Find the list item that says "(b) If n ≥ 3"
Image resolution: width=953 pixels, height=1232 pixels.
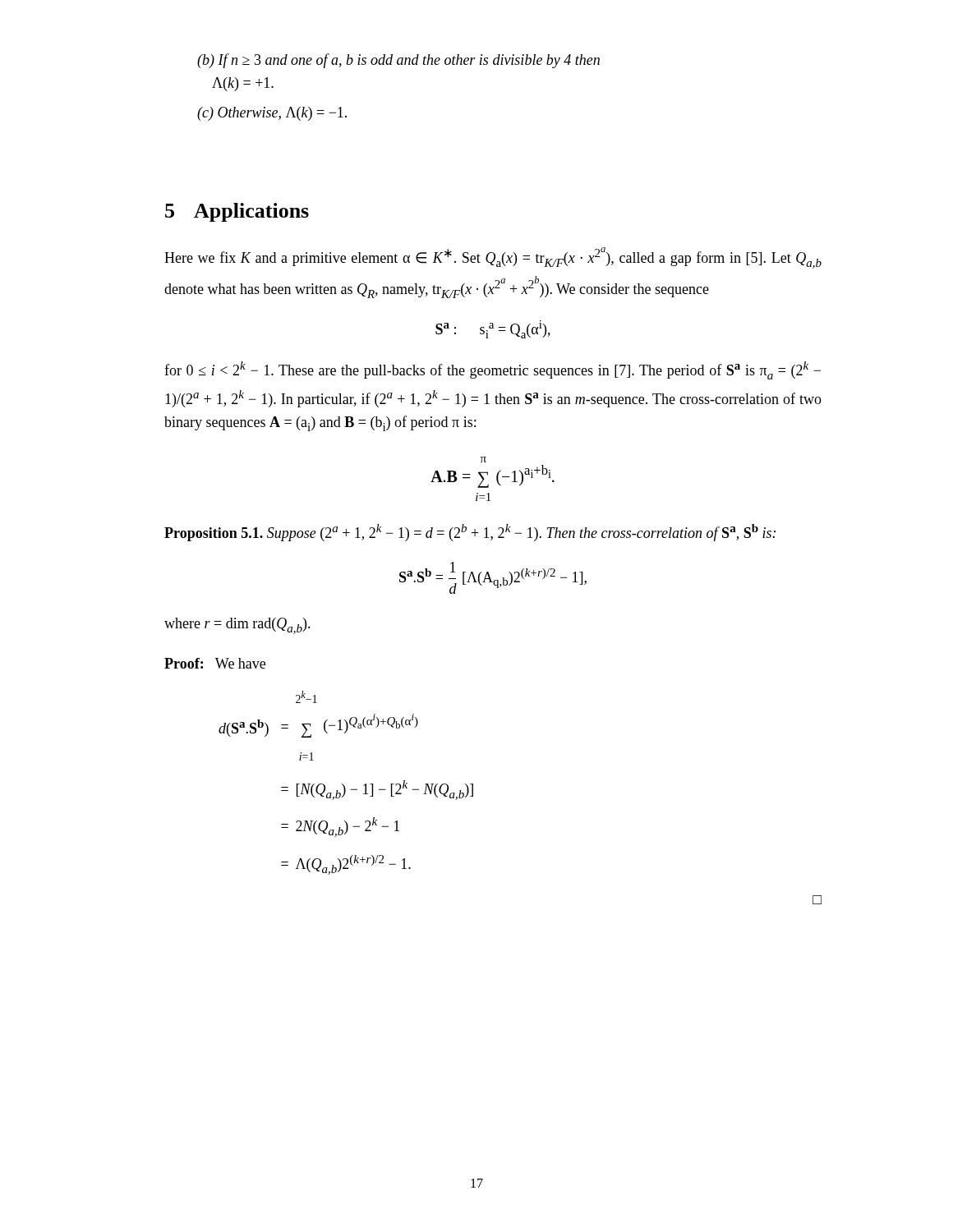click(x=399, y=71)
